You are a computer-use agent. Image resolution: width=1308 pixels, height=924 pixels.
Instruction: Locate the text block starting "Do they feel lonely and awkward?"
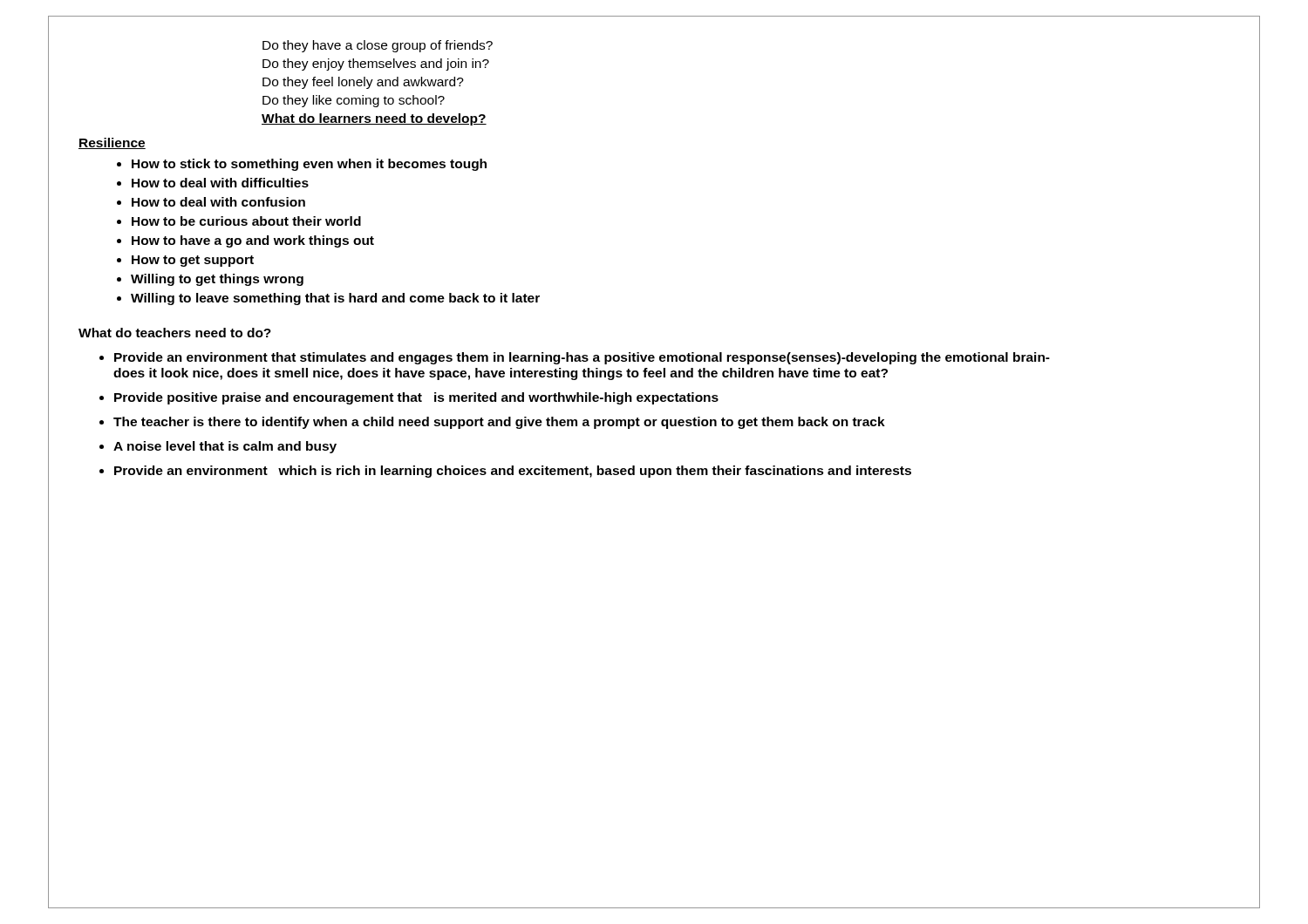click(363, 81)
